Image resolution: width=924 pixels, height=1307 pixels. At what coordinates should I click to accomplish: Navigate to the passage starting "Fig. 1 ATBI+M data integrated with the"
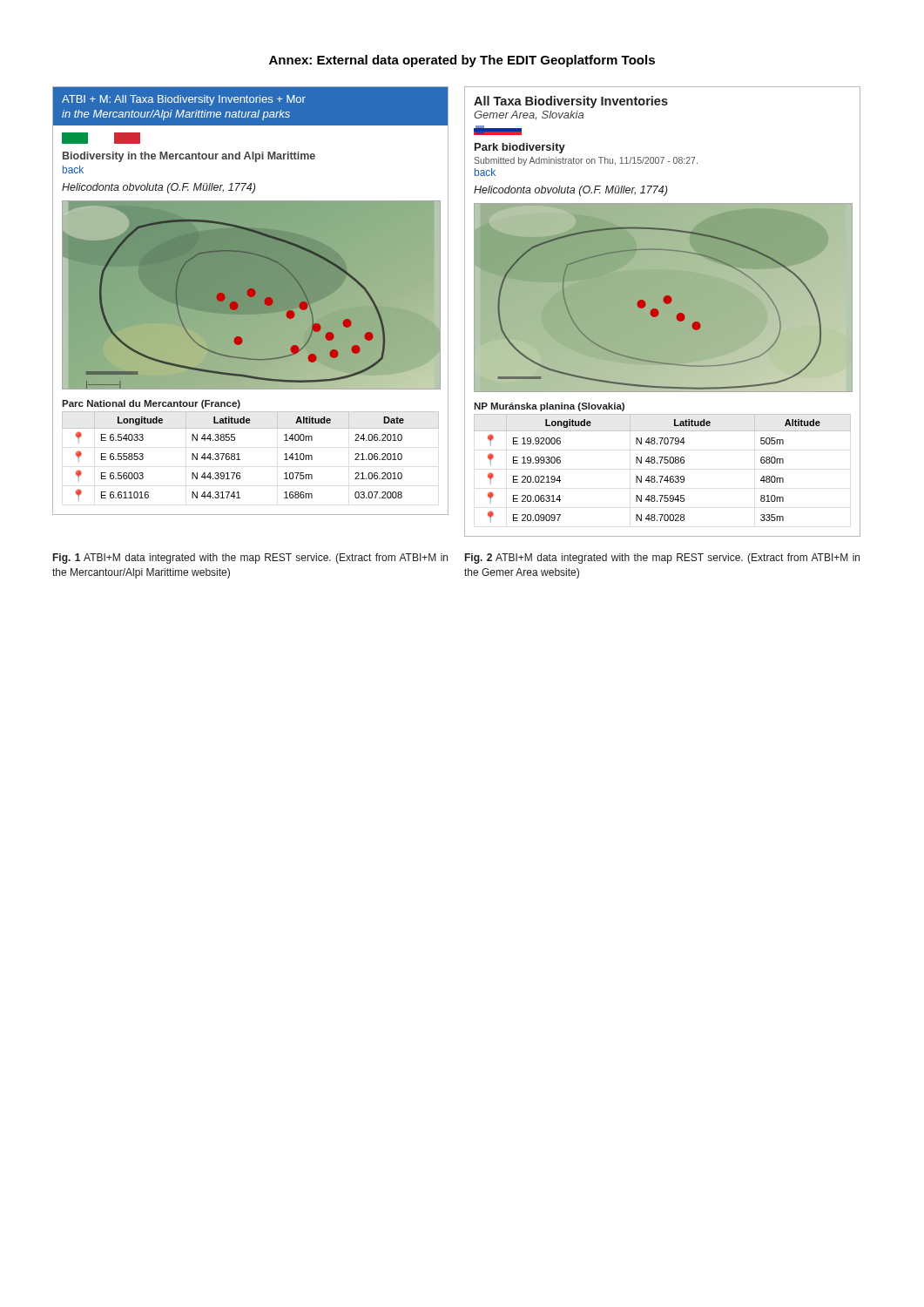[250, 565]
